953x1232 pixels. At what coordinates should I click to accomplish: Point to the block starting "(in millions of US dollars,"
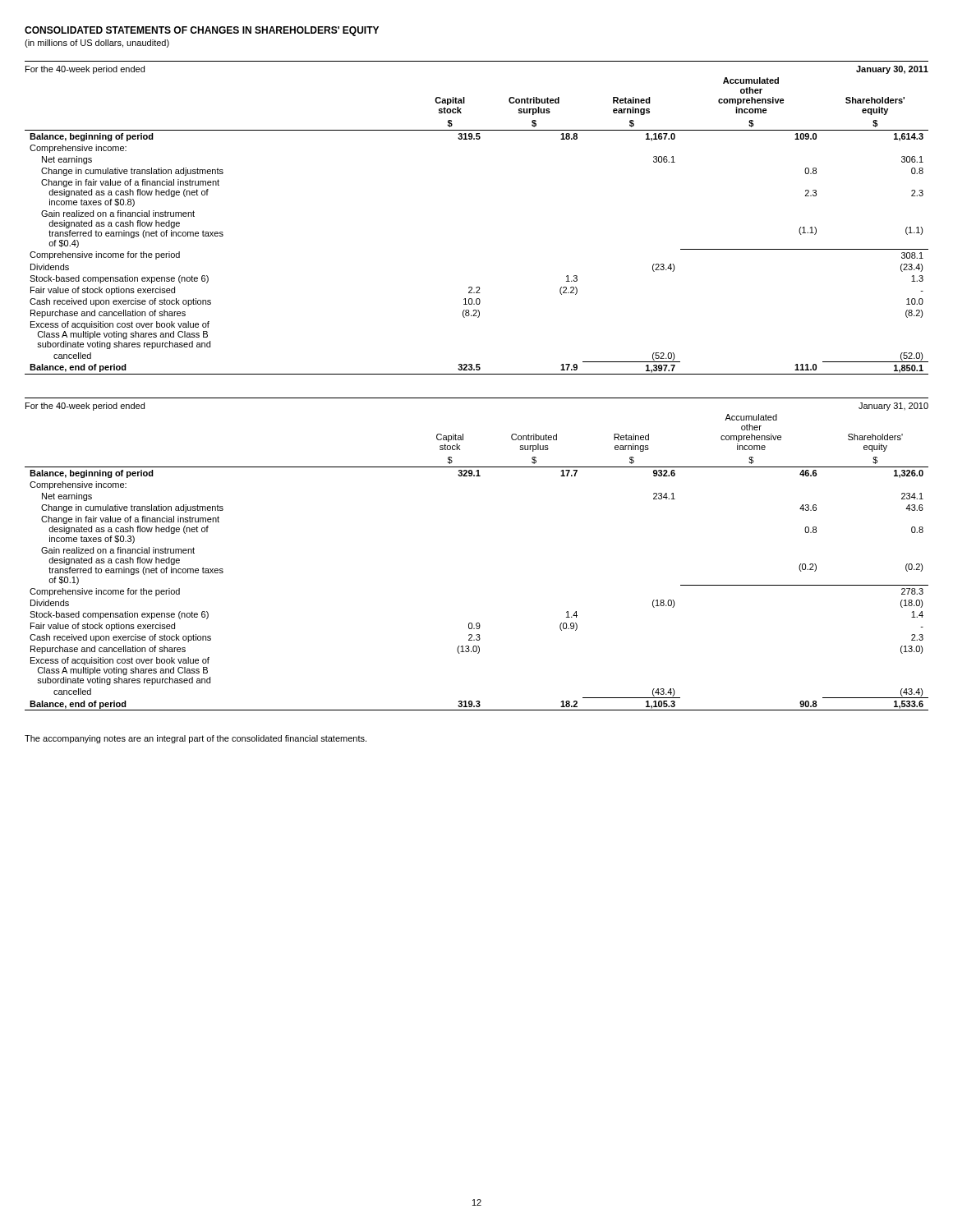pos(97,43)
